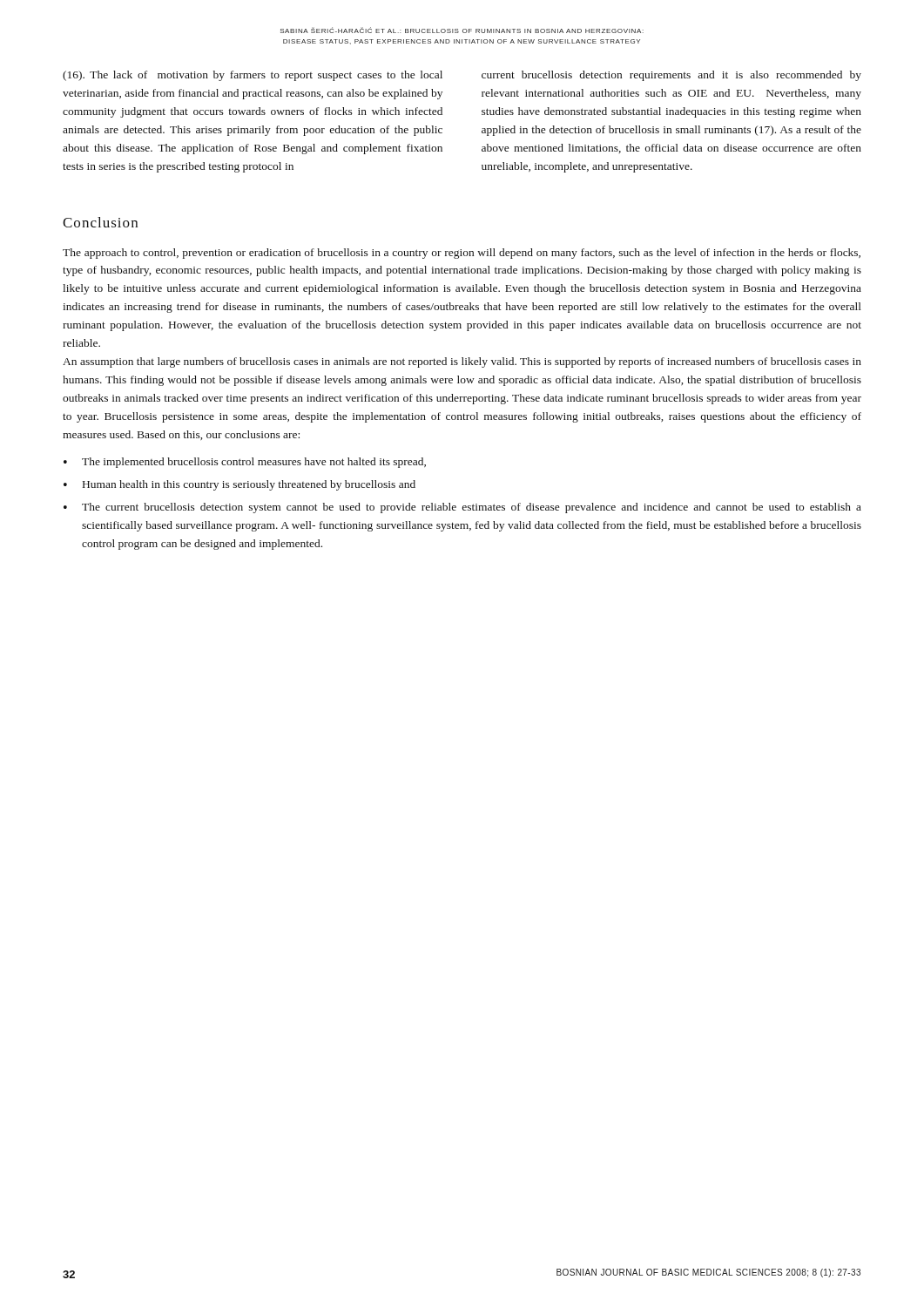
Task: Find the block on this page that starts "• Human health in this country is seriously"
Action: click(239, 485)
